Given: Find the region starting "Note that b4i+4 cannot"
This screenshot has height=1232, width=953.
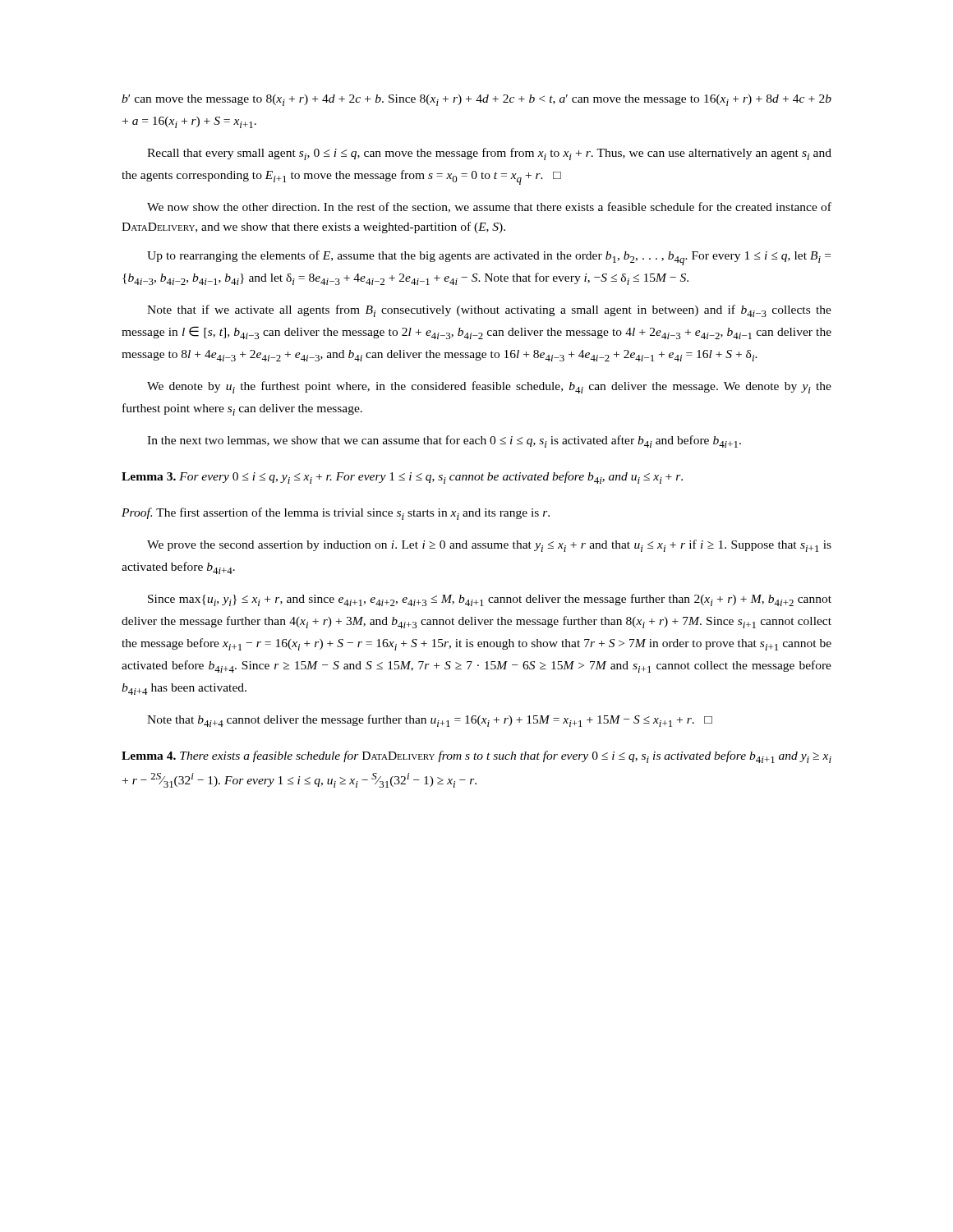Looking at the screenshot, I should tap(476, 721).
